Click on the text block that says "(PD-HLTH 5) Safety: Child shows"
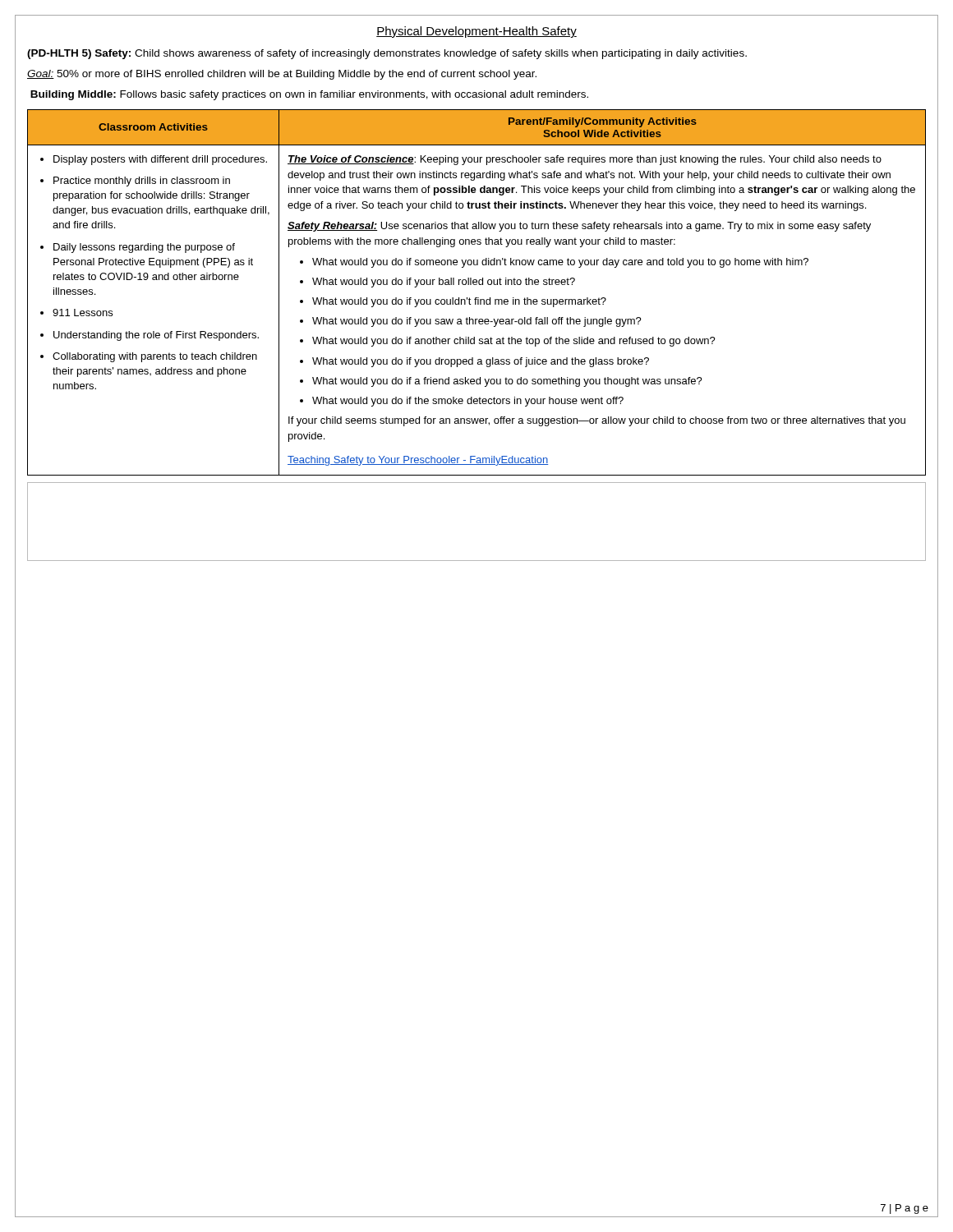Screen dimensions: 1232x953 pyautogui.click(x=387, y=53)
